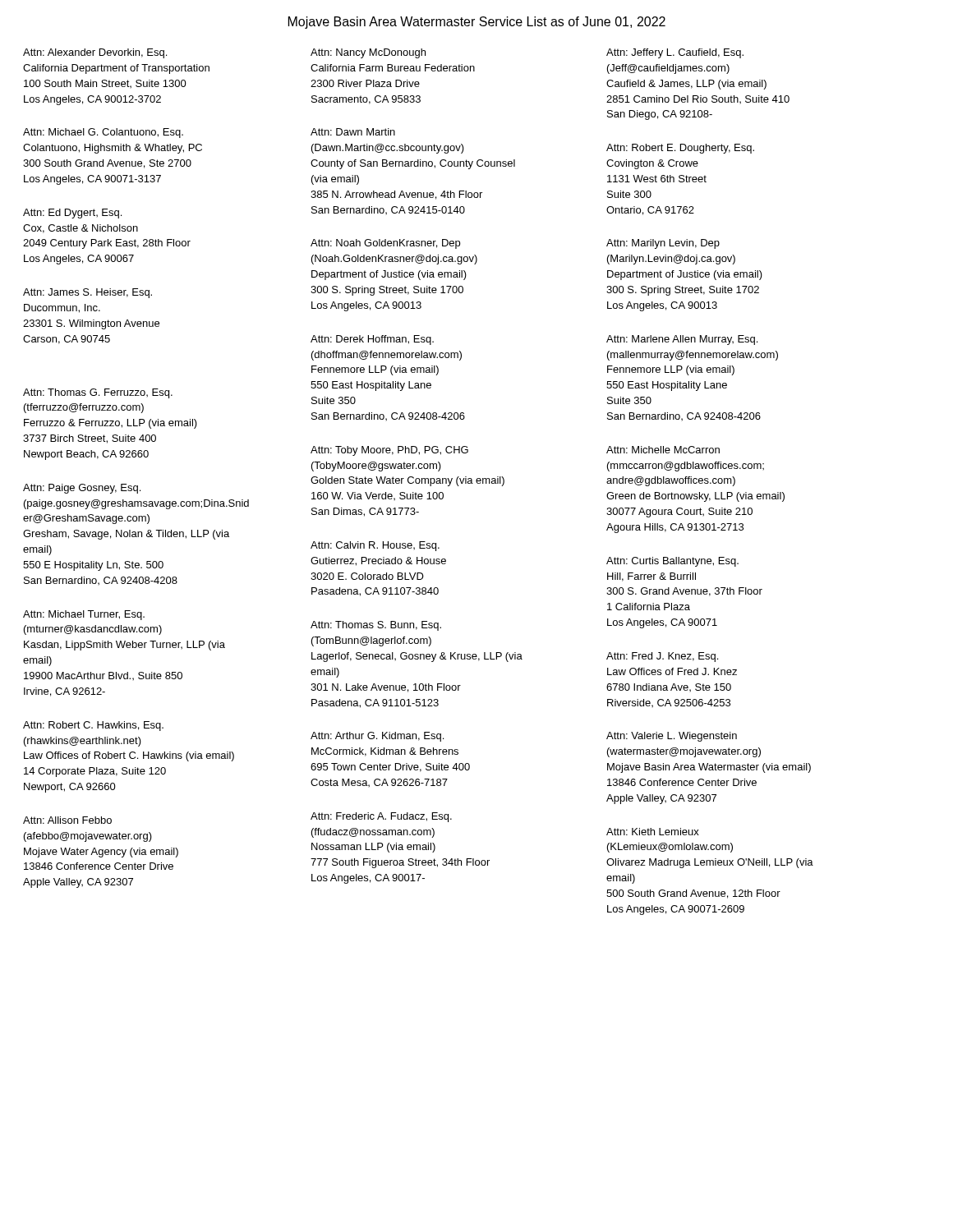953x1232 pixels.
Task: Locate the element starting "Attn: Valerie L. Wiegenstein"
Action: pos(735,768)
